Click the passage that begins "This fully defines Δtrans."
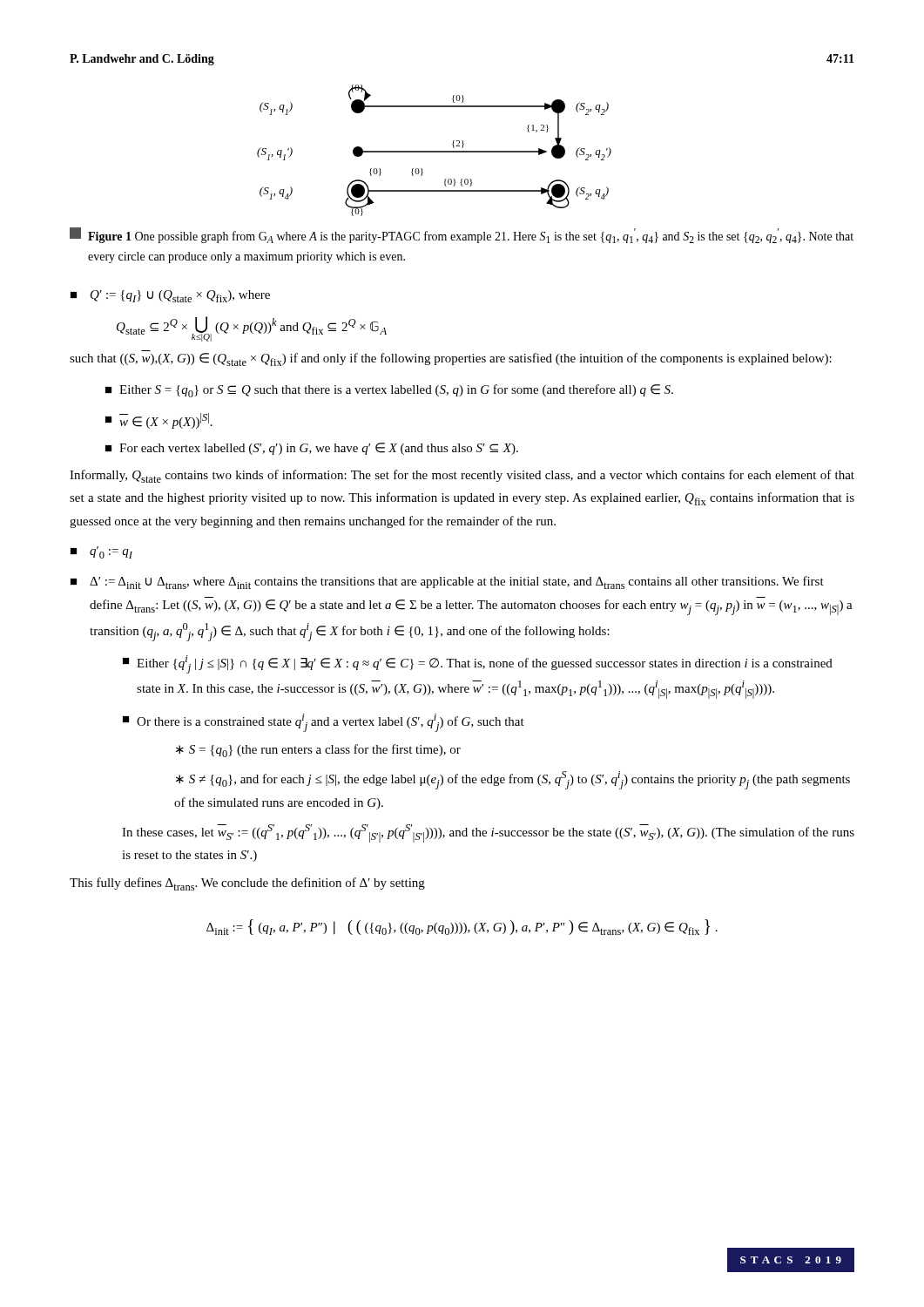The height and width of the screenshot is (1307, 924). pyautogui.click(x=247, y=884)
